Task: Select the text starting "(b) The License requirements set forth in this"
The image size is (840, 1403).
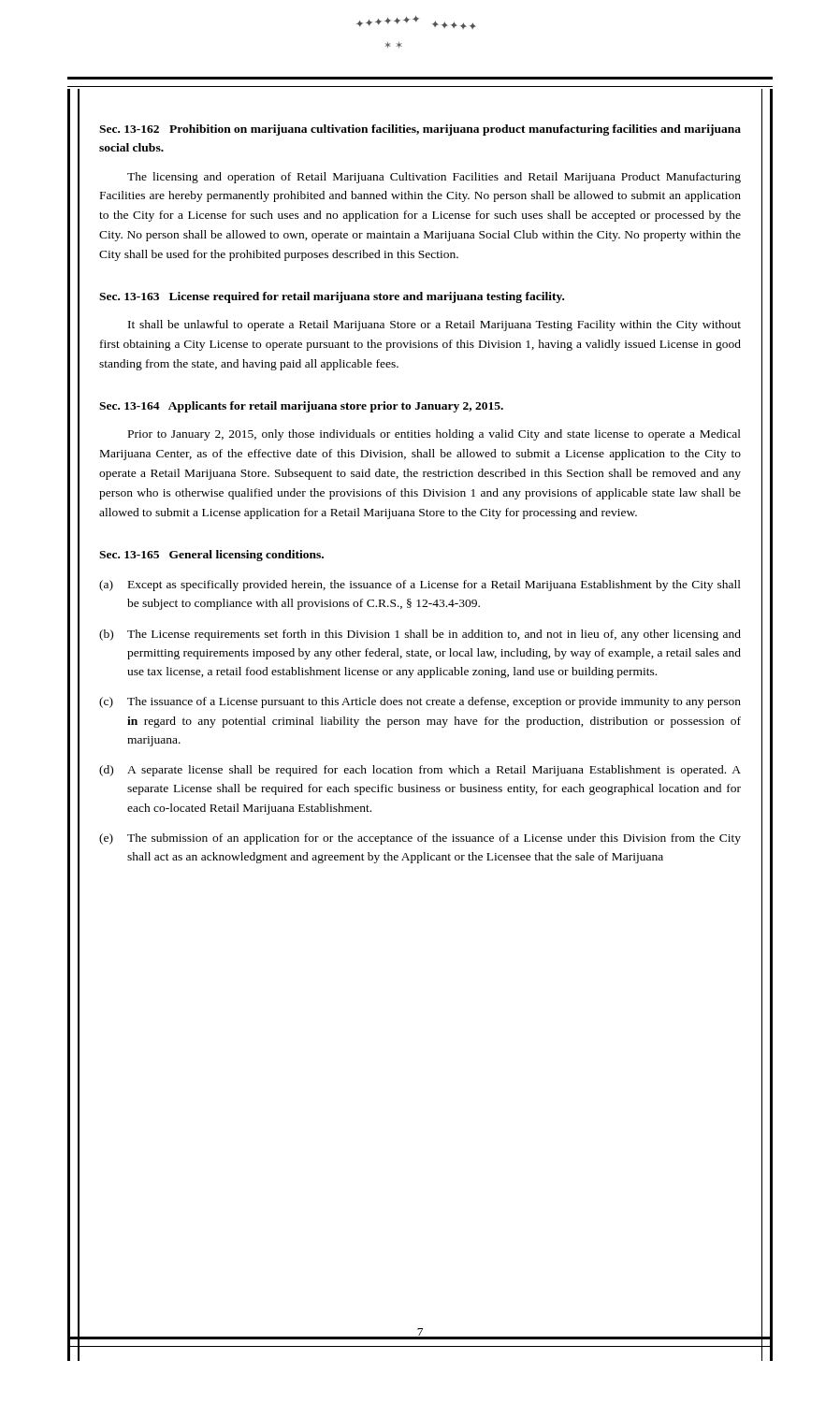Action: pos(420,653)
